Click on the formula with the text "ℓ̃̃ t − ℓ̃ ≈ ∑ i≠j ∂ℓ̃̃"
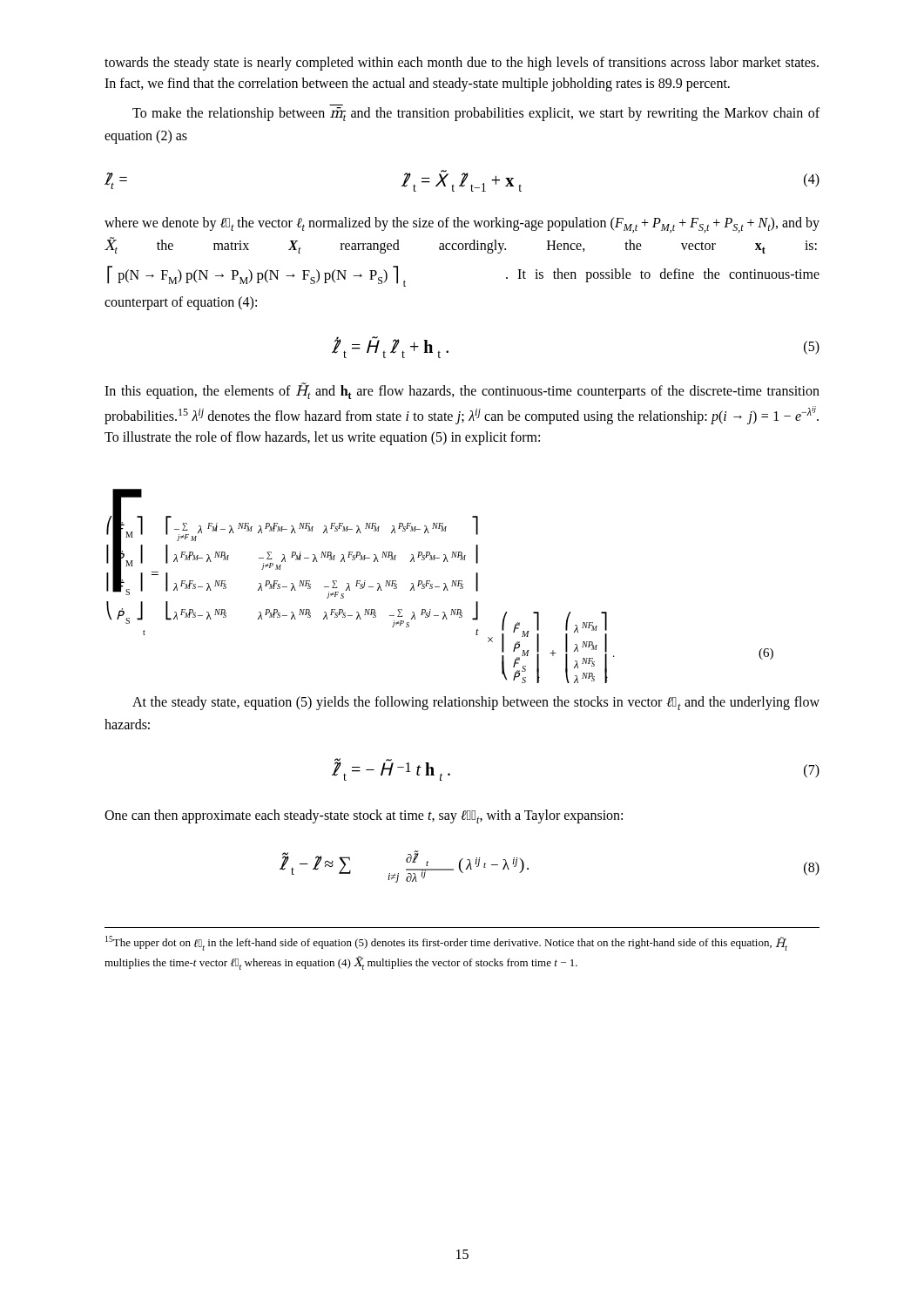924x1307 pixels. (462, 868)
